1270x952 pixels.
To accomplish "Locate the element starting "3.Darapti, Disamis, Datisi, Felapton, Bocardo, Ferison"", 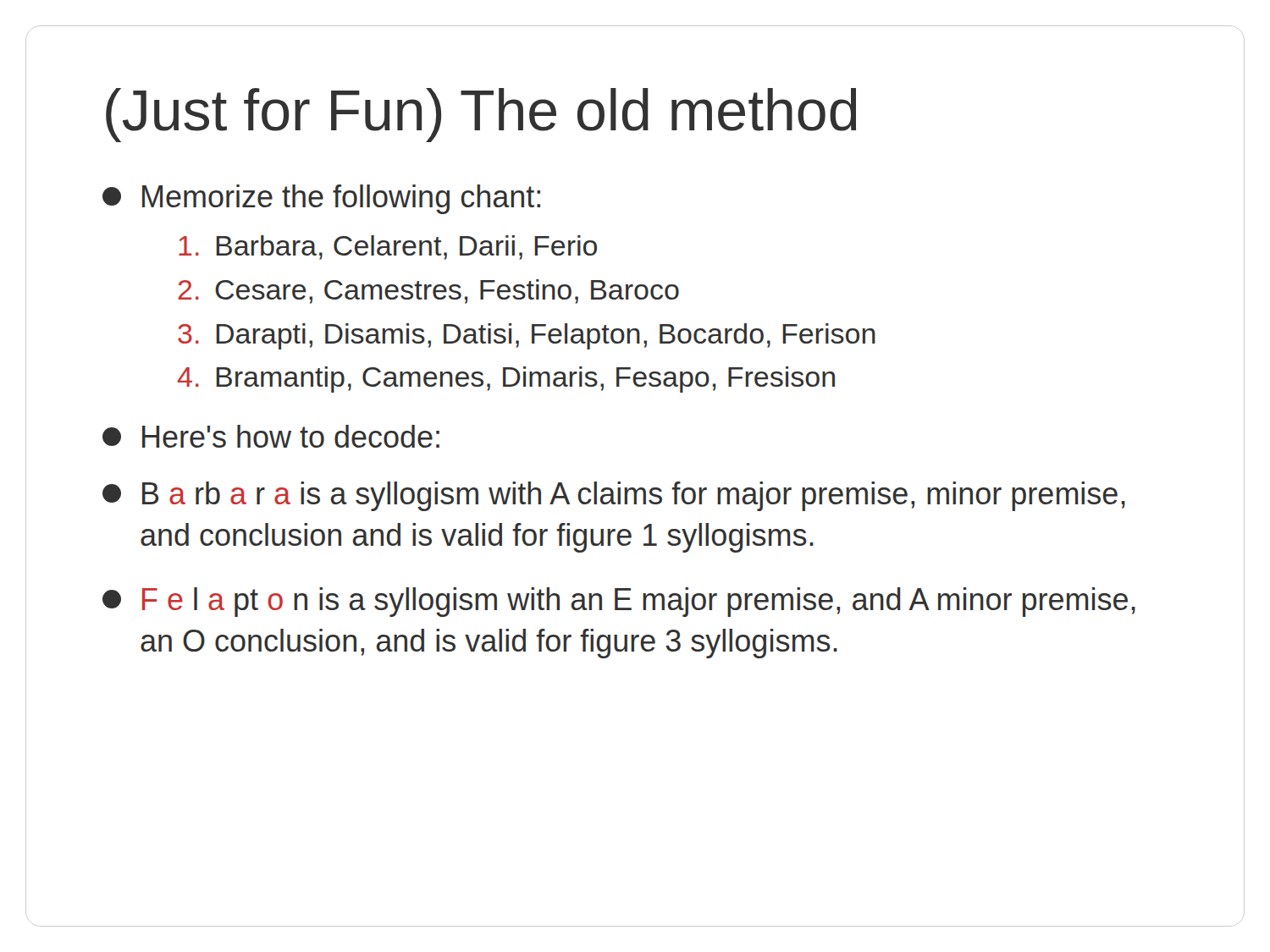I will 527,334.
